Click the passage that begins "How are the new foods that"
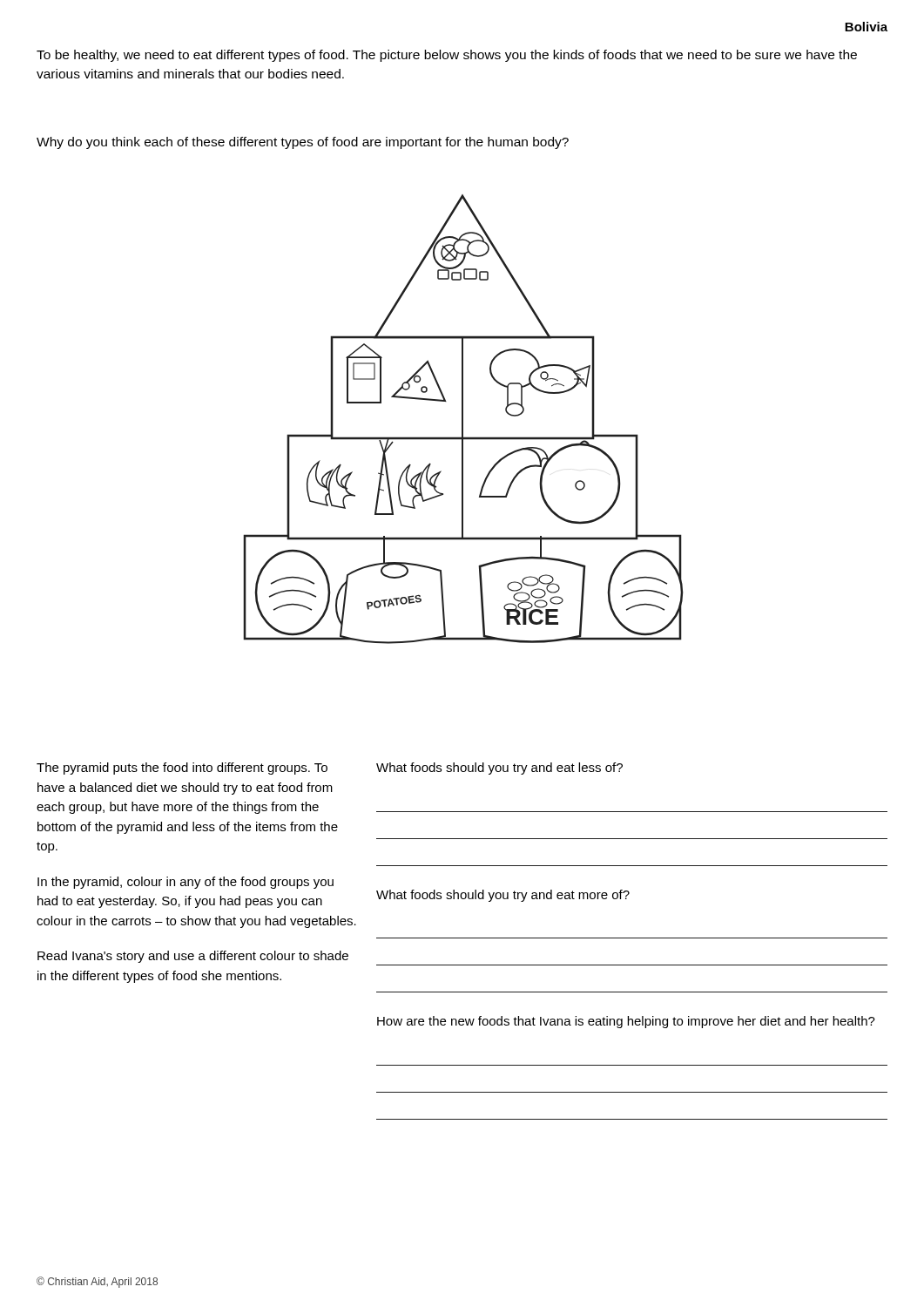The image size is (924, 1307). pos(632,1065)
